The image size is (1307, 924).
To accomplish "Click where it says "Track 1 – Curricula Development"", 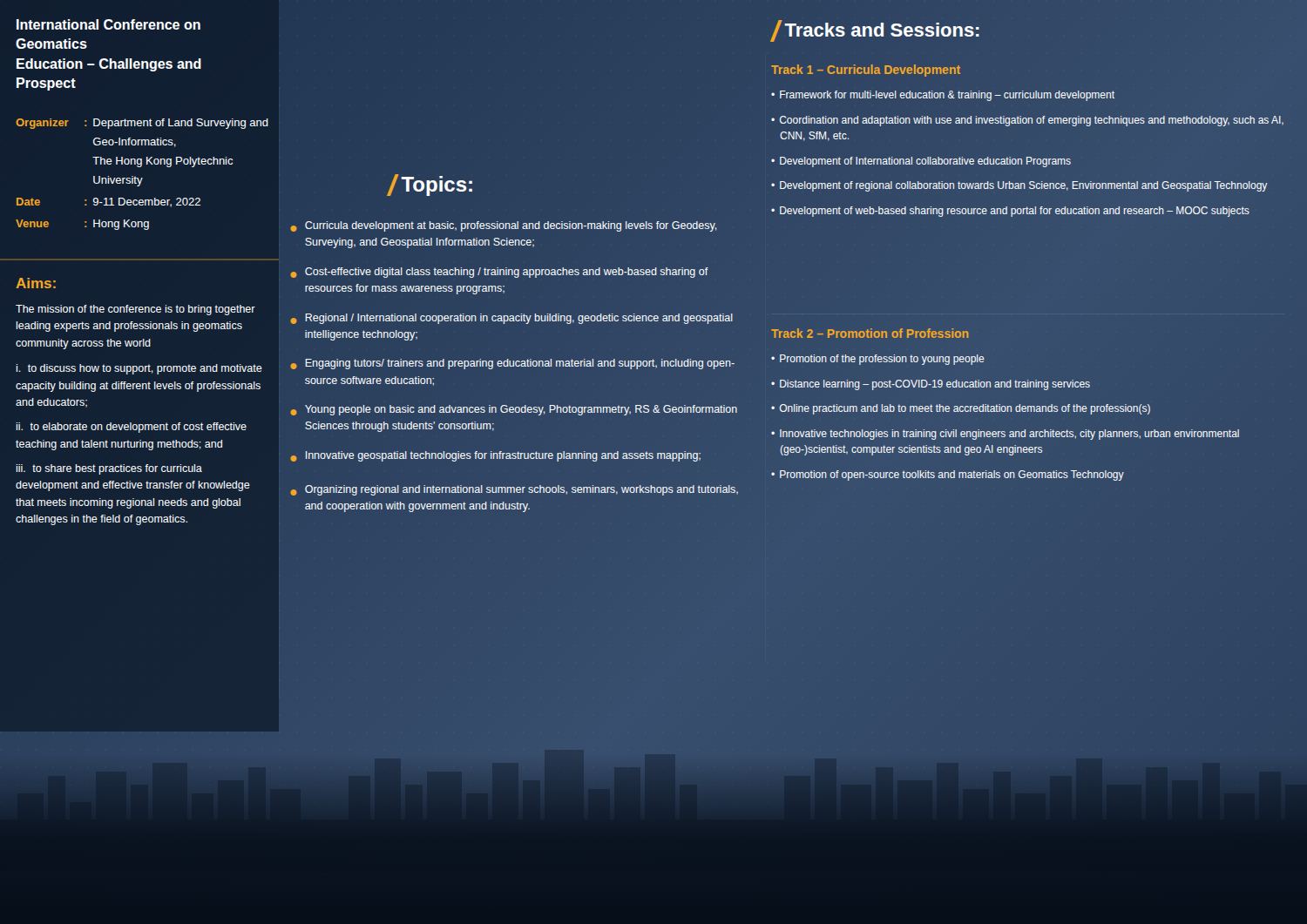I will [866, 70].
